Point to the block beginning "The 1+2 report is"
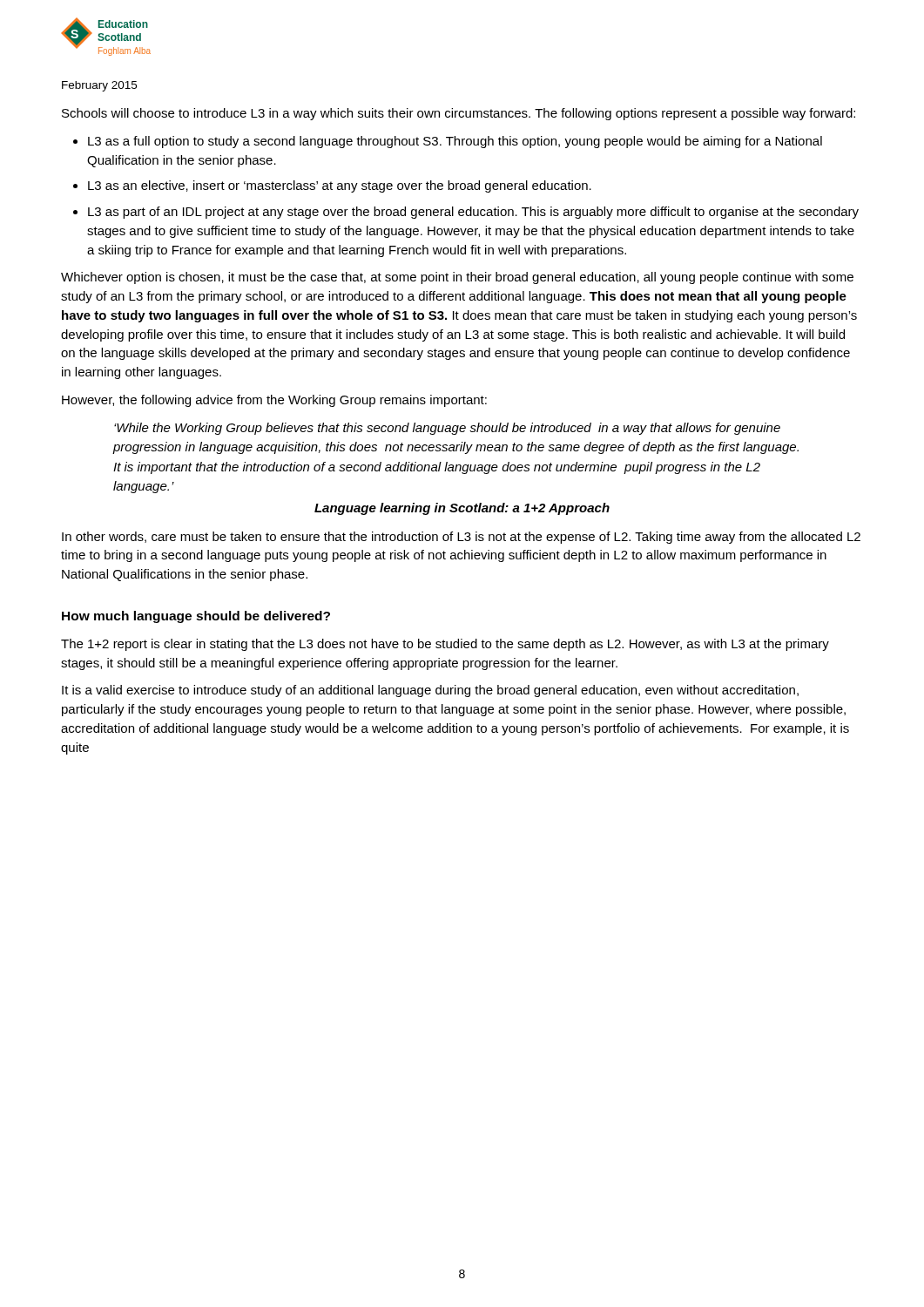924x1307 pixels. [x=445, y=653]
